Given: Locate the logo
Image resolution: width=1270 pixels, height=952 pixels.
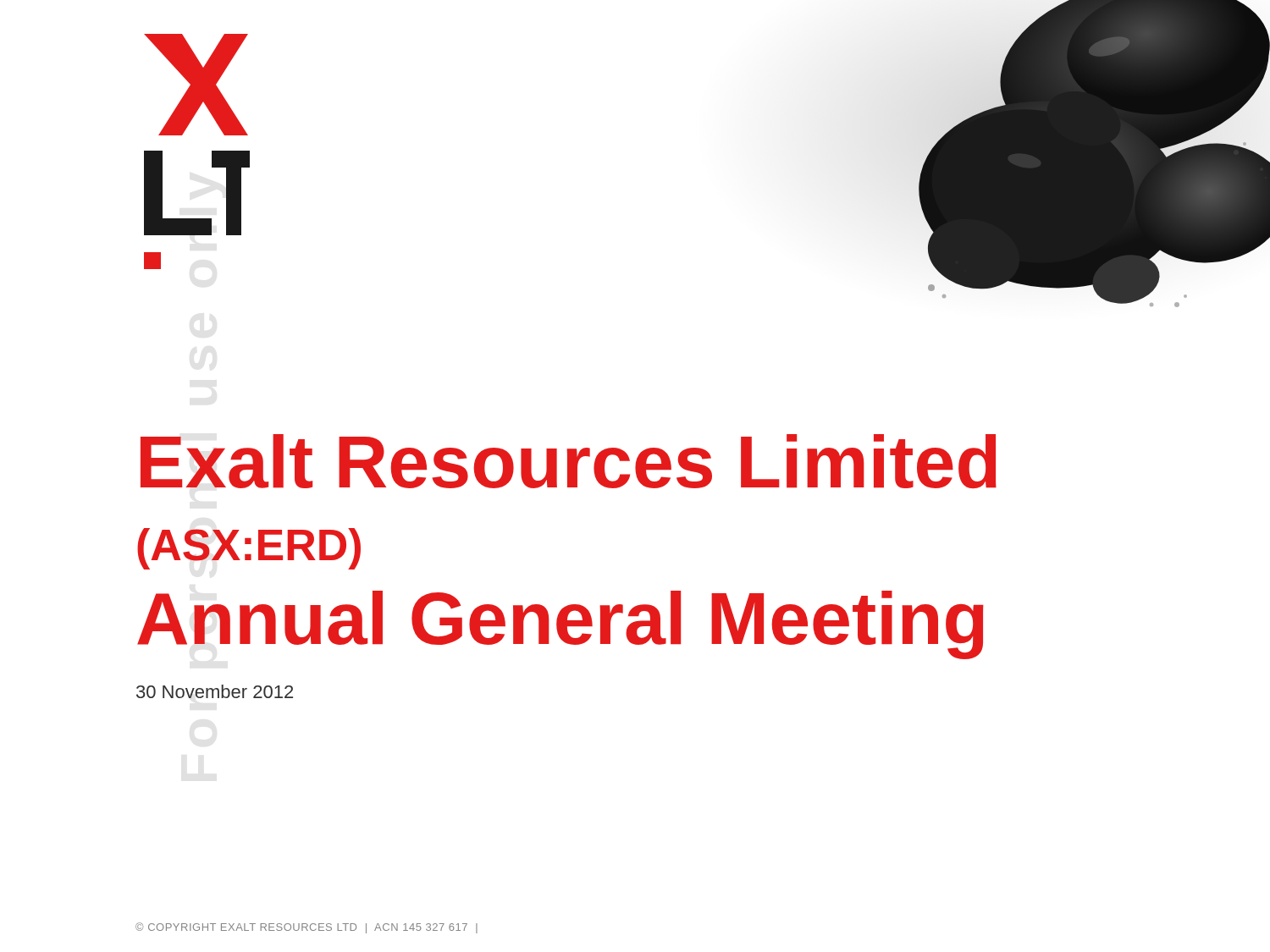Looking at the screenshot, I should coord(195,148).
